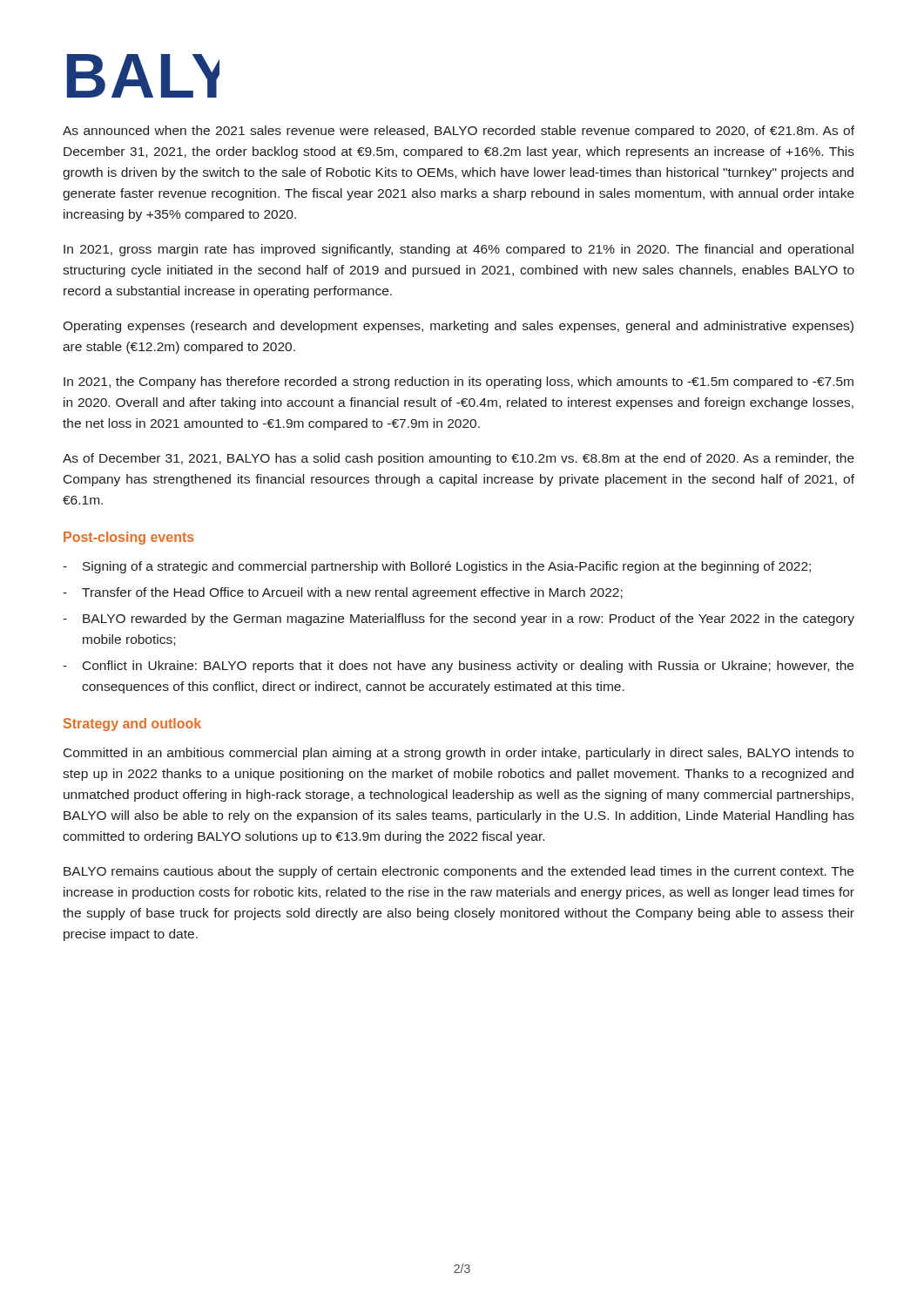Find the region starting "- Conflict in Ukraine: BALYO reports"
Screen dimensions: 1307x924
(x=459, y=676)
